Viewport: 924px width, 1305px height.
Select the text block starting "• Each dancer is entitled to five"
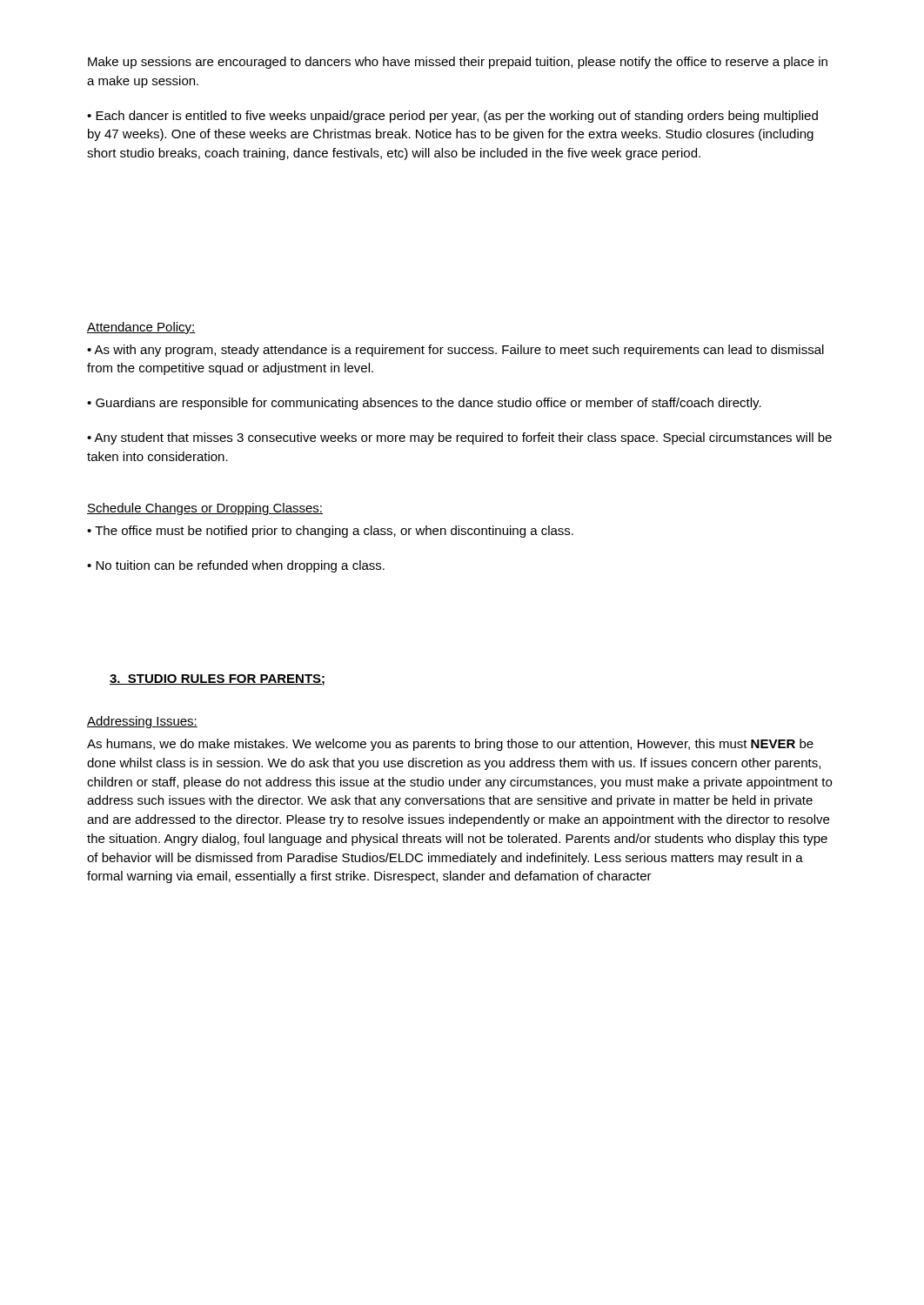tap(453, 134)
